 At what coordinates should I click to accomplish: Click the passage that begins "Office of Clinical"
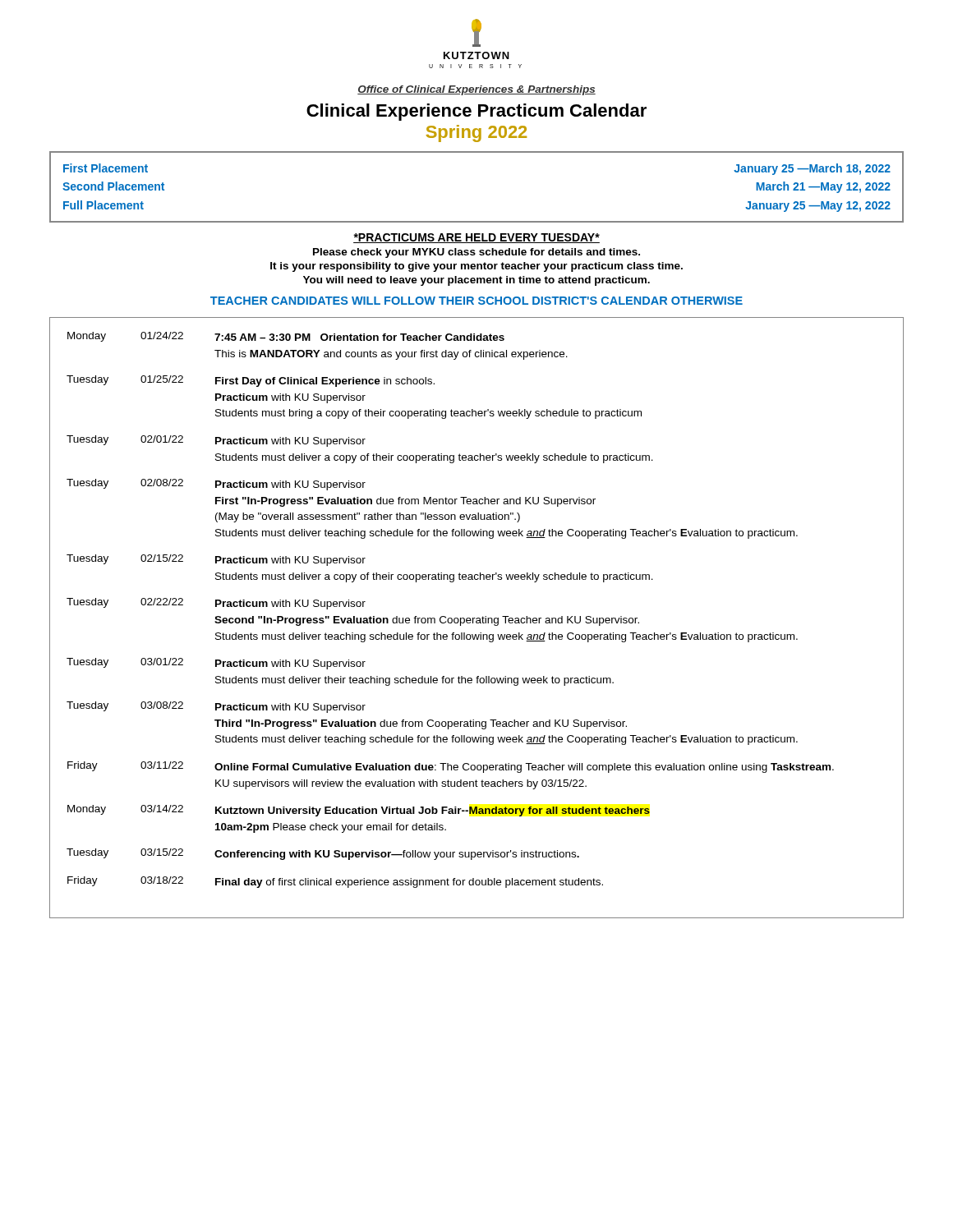[476, 89]
